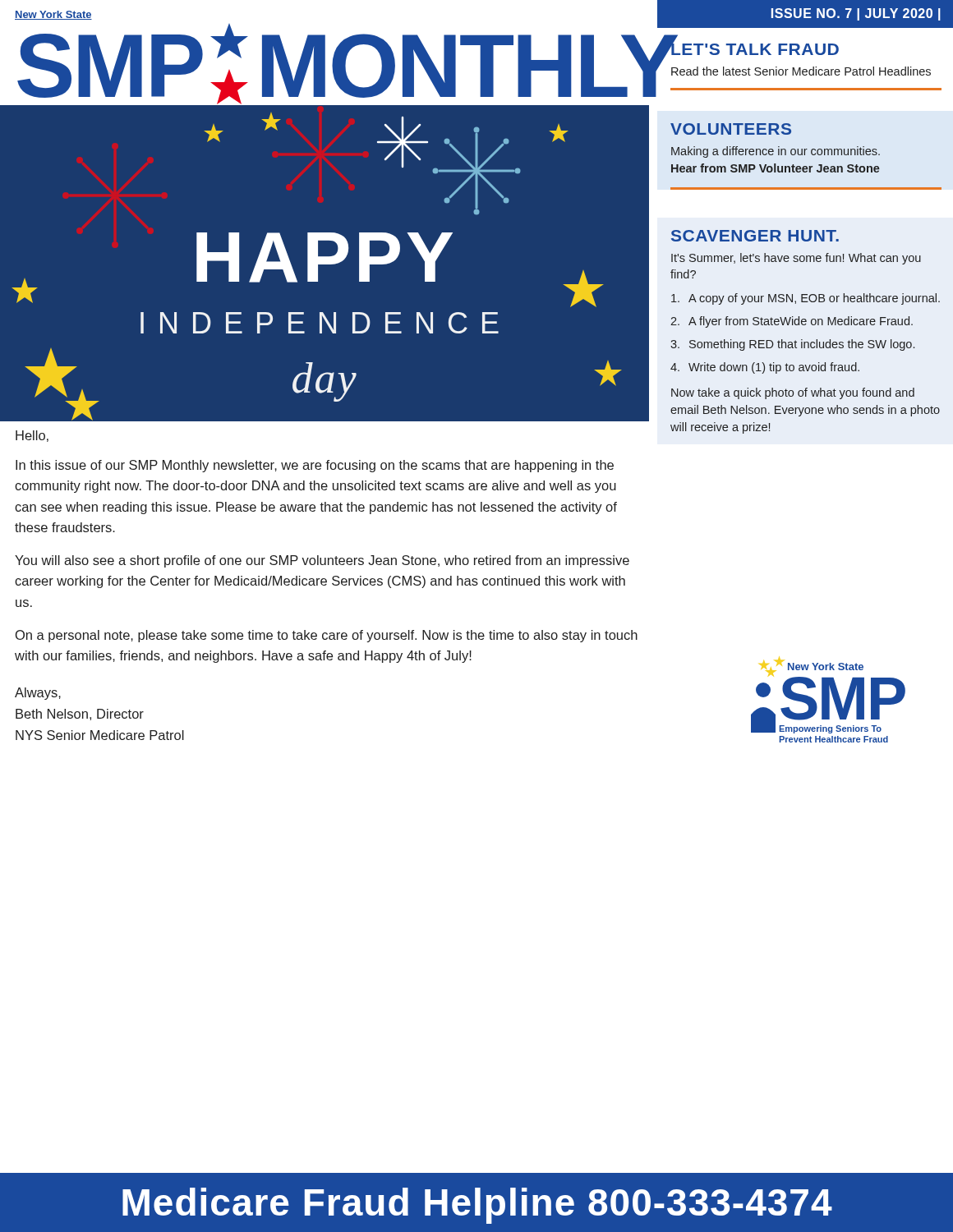Viewport: 953px width, 1232px height.
Task: Find the element starting "In this issue of our SMP Monthly newsletter,"
Action: tap(316, 496)
